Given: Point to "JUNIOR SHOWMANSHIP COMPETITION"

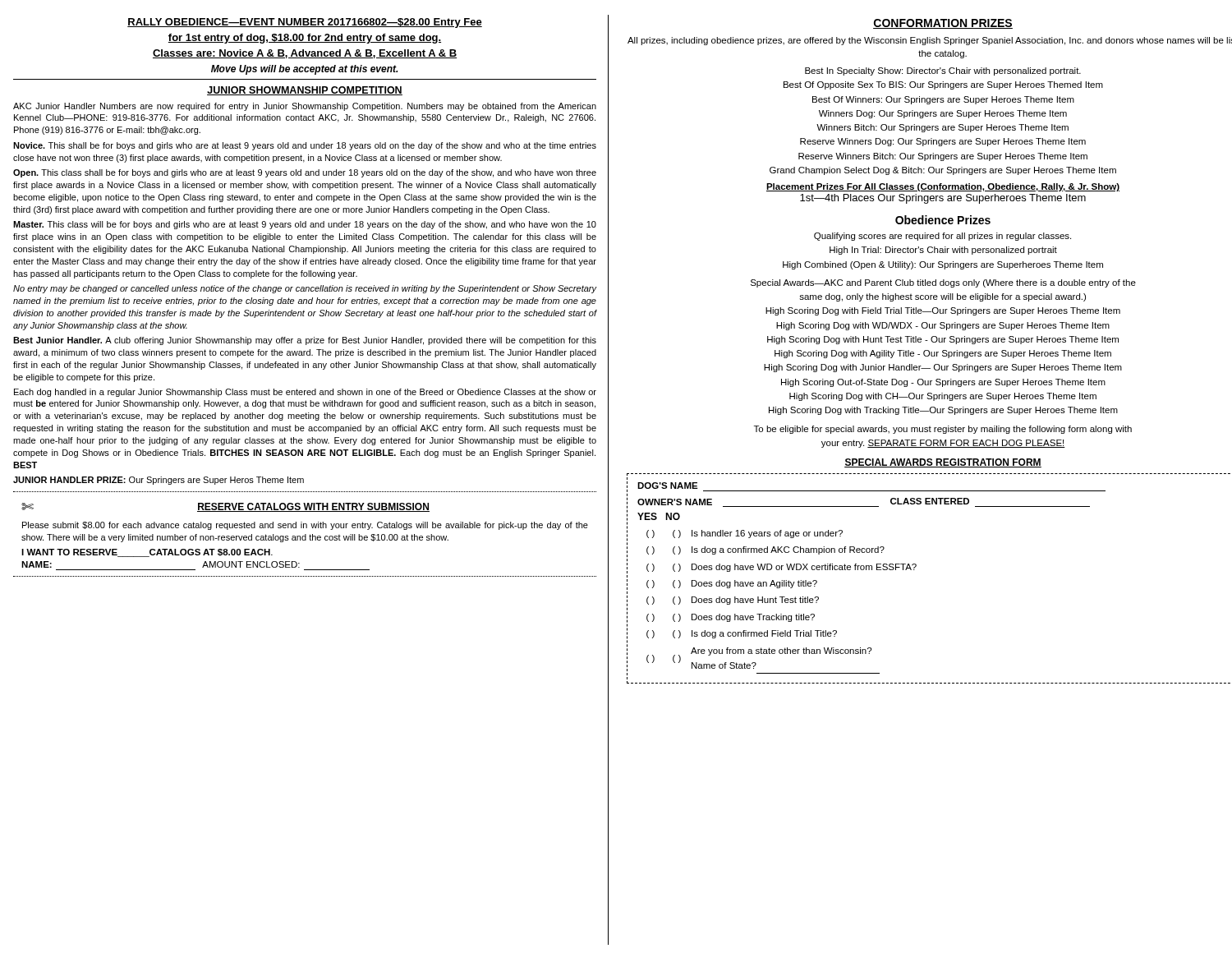Looking at the screenshot, I should (305, 90).
